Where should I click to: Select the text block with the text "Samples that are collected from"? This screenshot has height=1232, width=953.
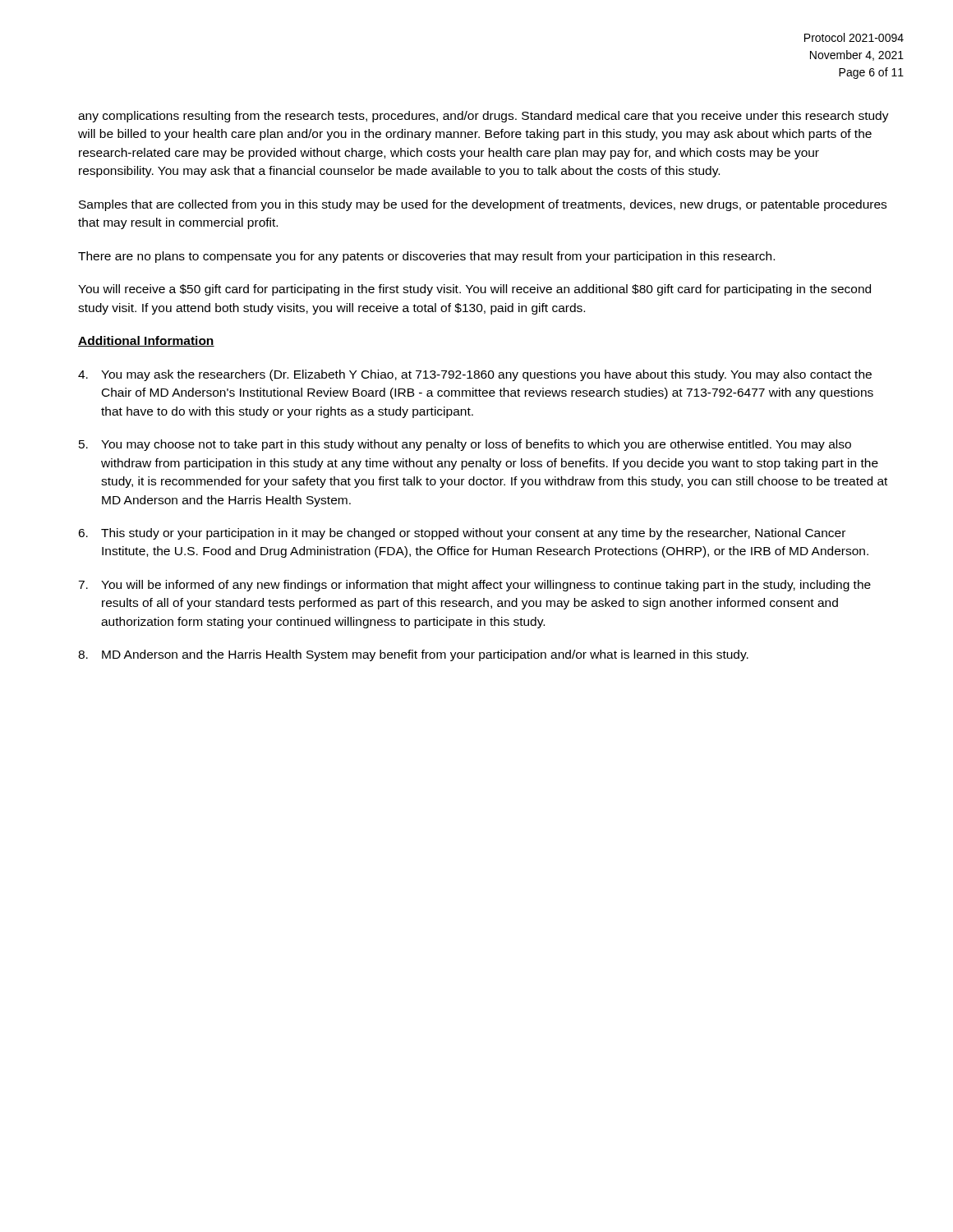coord(483,213)
